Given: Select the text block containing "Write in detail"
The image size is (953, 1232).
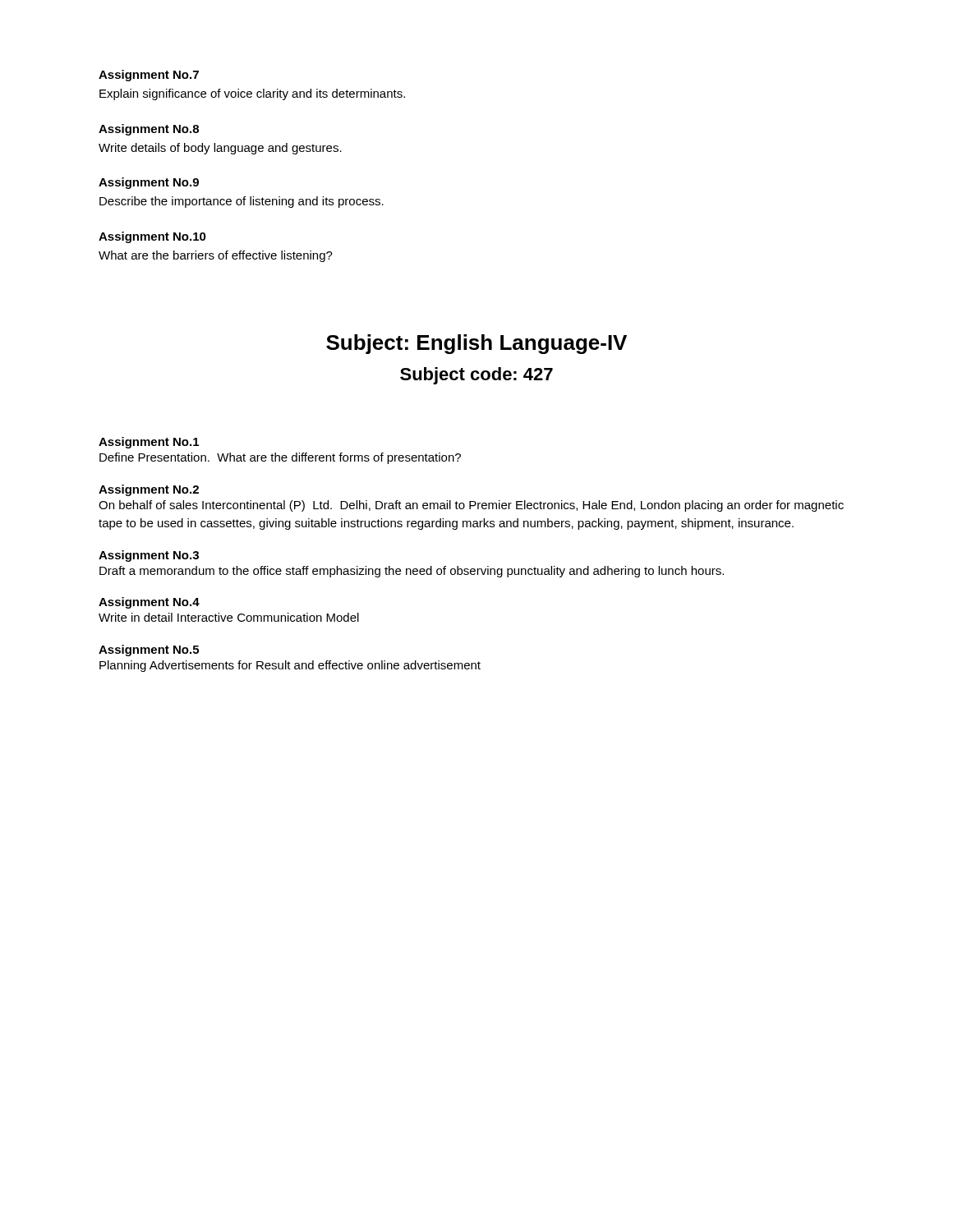Looking at the screenshot, I should point(229,617).
